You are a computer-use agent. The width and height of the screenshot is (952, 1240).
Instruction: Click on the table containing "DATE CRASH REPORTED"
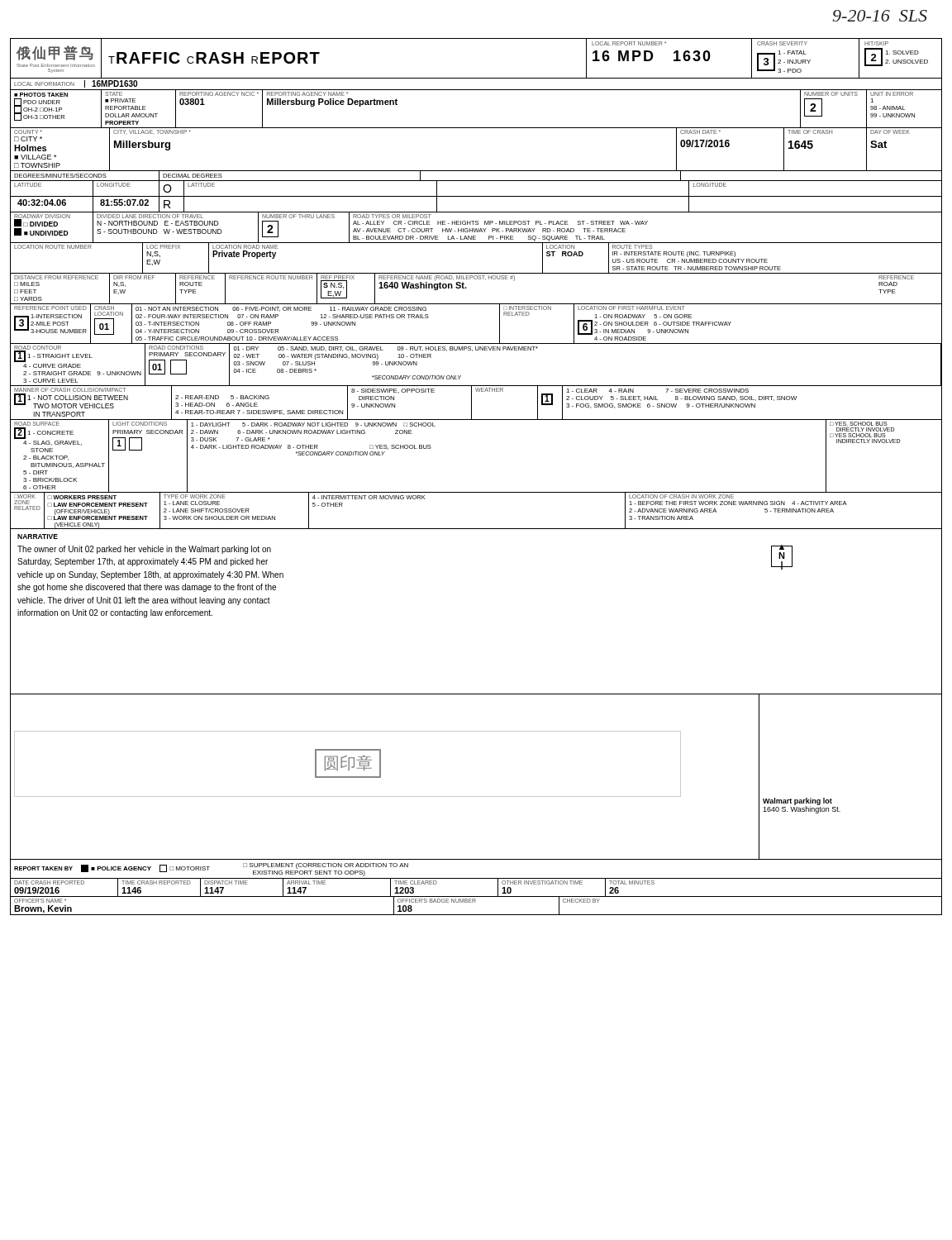pyautogui.click(x=476, y=887)
